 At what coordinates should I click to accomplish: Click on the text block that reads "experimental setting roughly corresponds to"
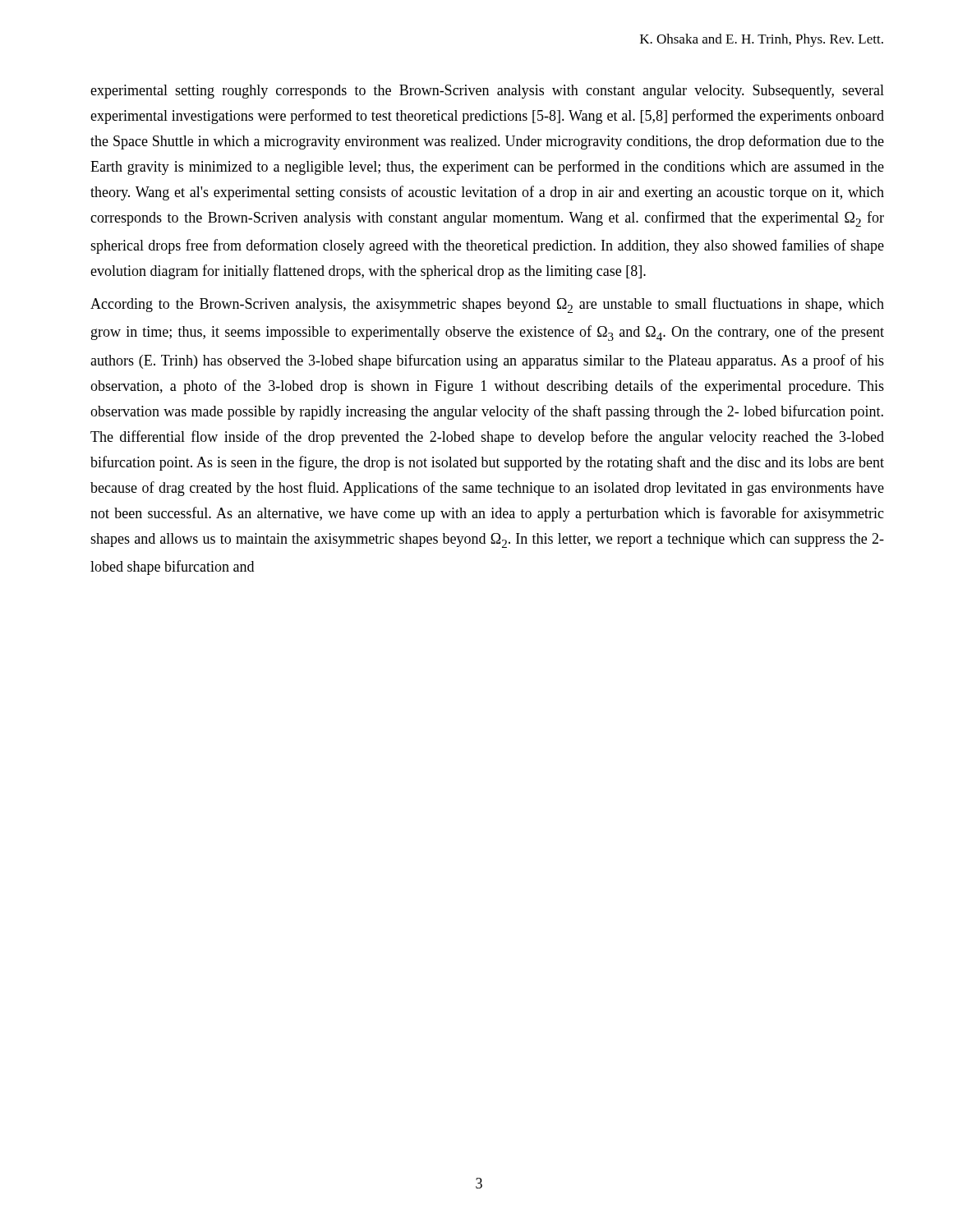[x=487, y=329]
